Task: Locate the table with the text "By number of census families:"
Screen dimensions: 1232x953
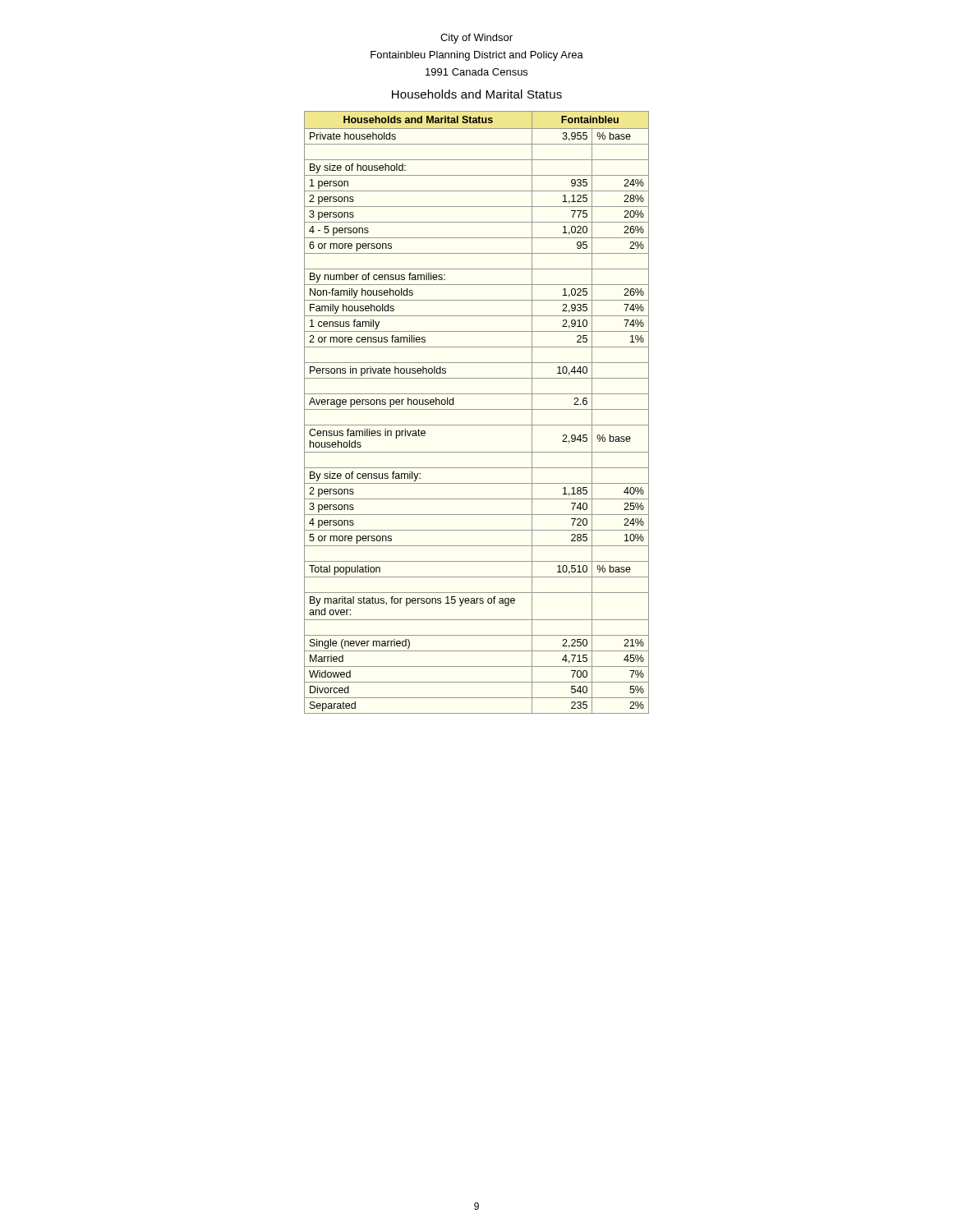Action: (476, 413)
